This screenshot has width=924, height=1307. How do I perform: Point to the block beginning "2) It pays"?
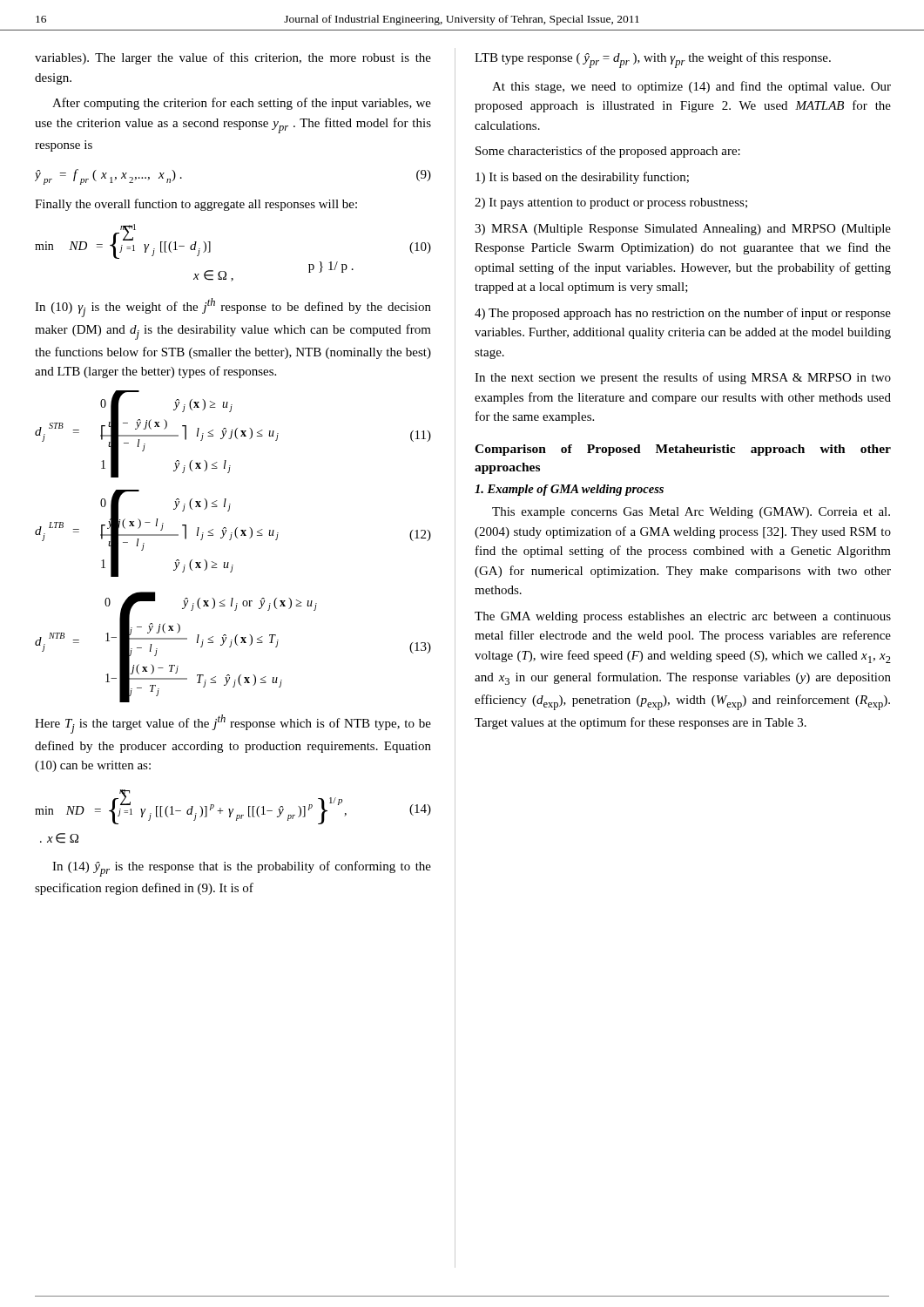click(x=683, y=203)
